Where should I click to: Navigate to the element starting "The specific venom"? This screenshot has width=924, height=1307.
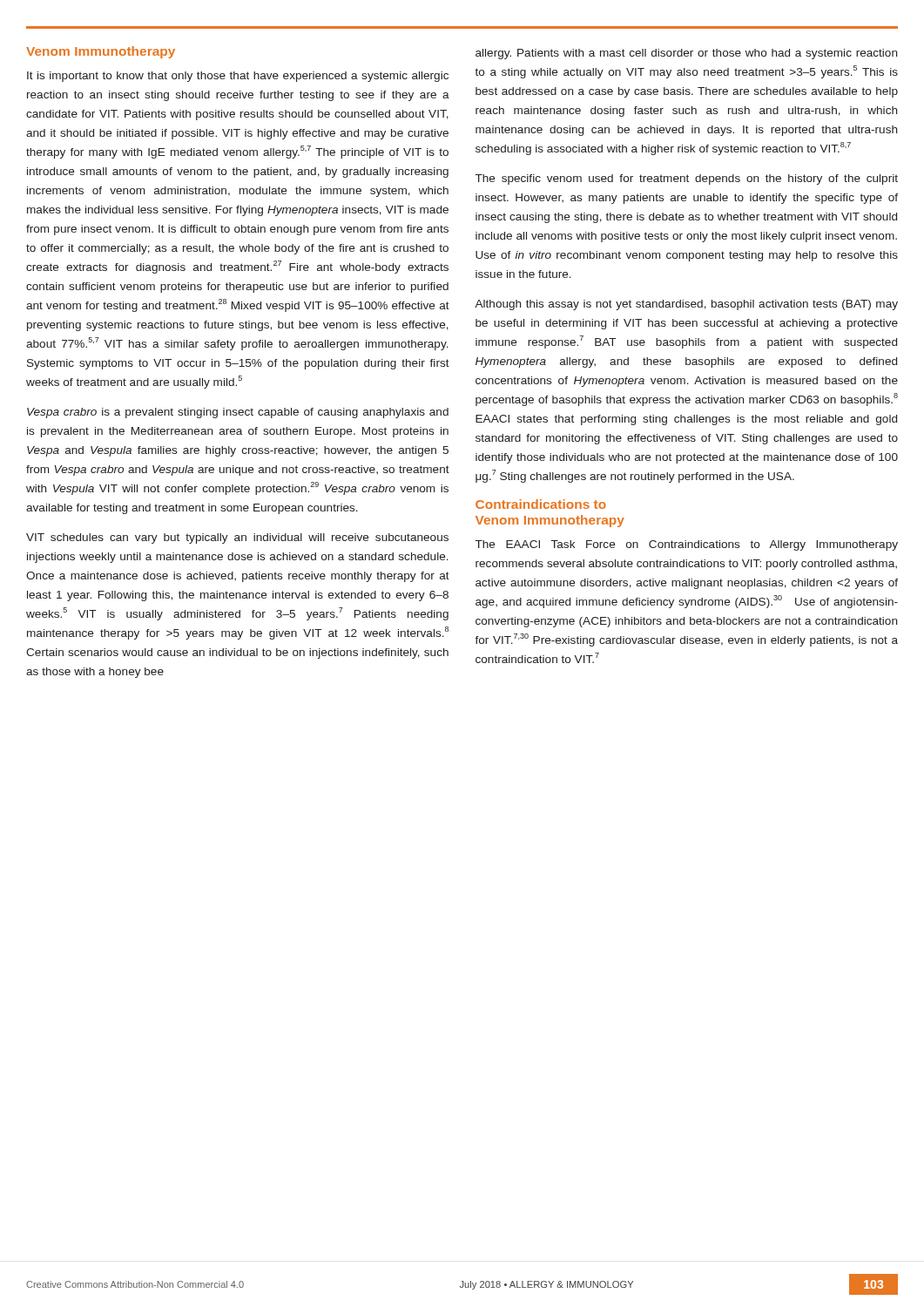pos(686,227)
